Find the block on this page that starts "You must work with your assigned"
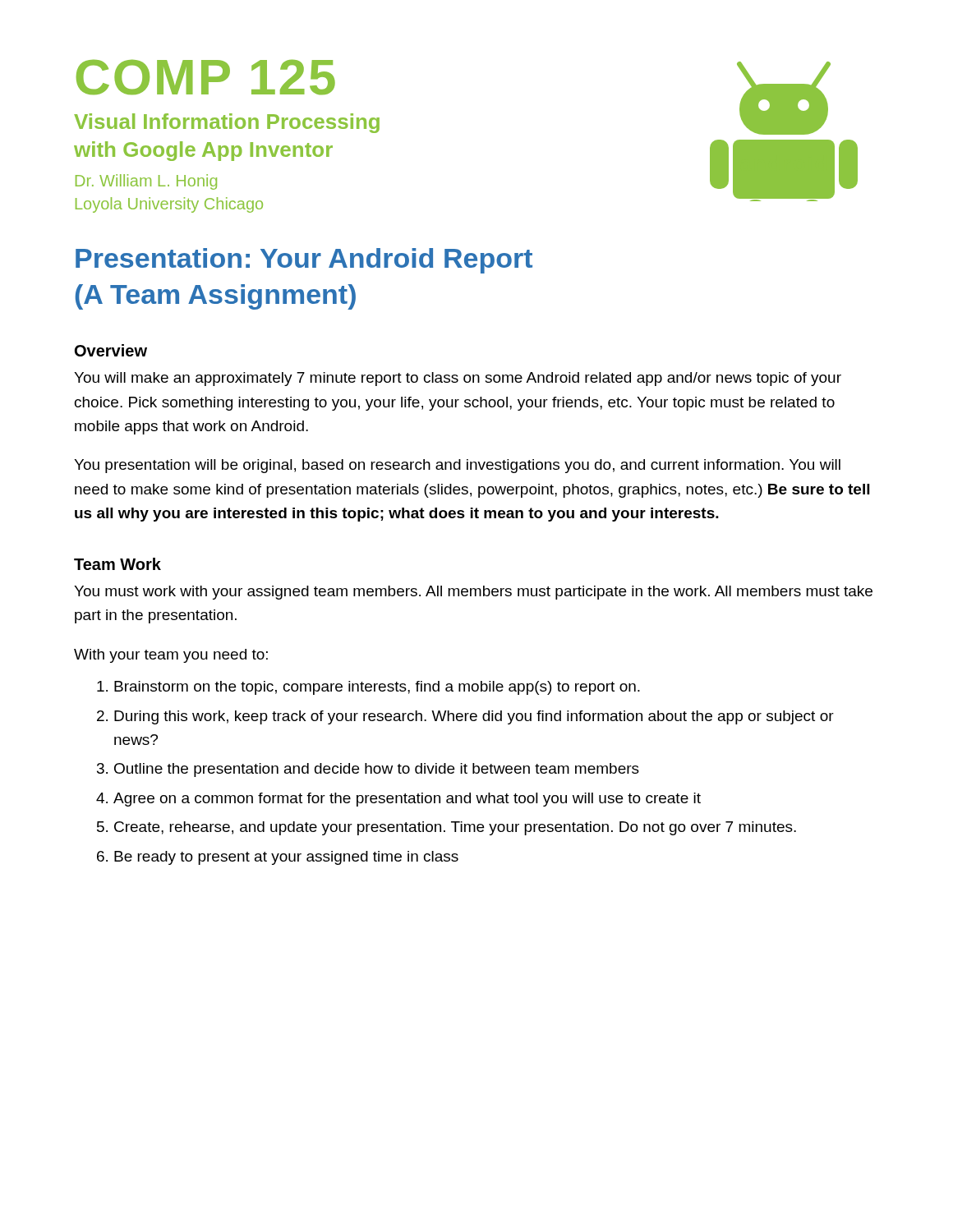The width and height of the screenshot is (953, 1232). [x=474, y=603]
